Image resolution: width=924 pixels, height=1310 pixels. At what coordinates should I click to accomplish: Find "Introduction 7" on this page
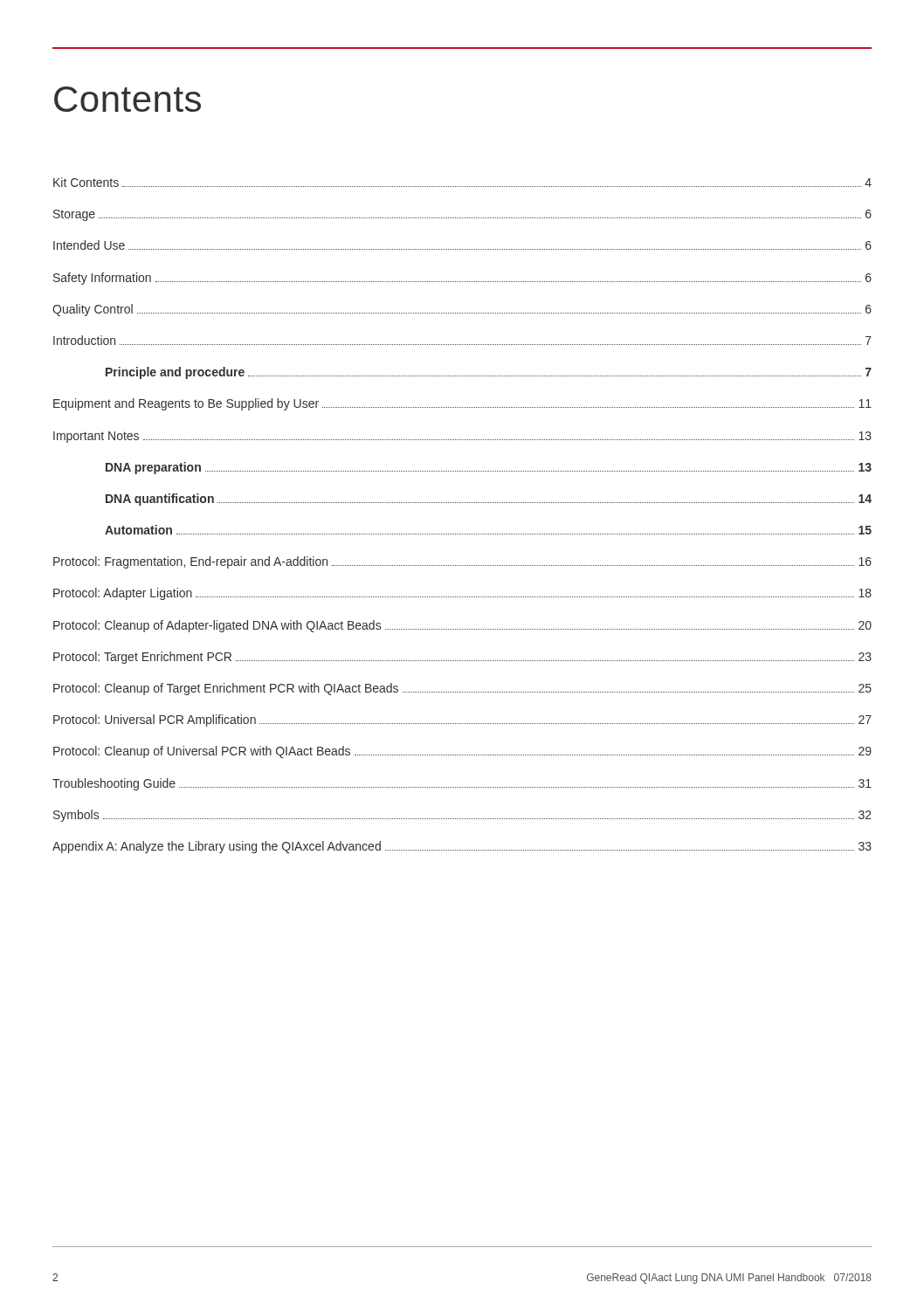click(462, 341)
